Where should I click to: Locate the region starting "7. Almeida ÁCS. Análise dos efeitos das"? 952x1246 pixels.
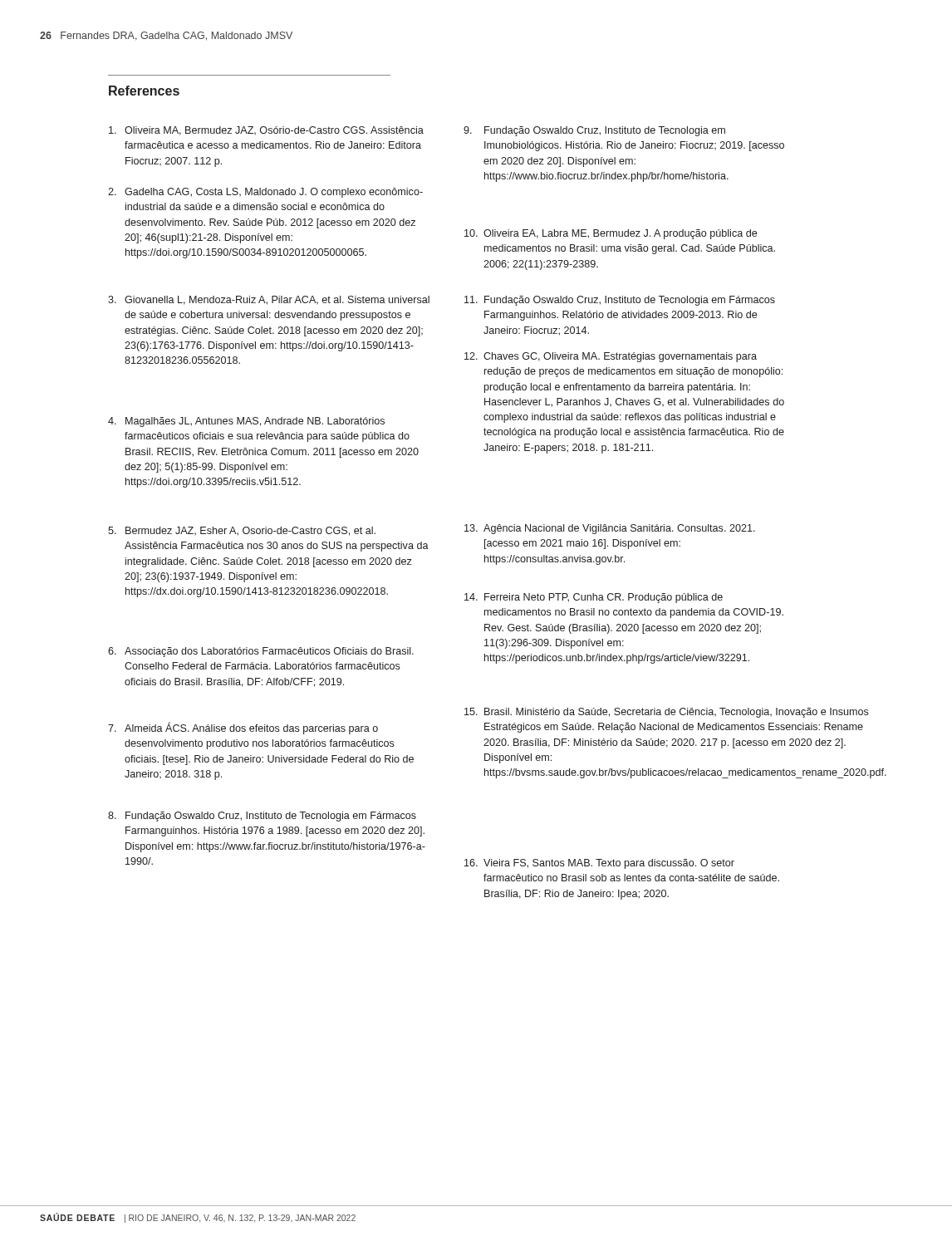click(x=269, y=751)
